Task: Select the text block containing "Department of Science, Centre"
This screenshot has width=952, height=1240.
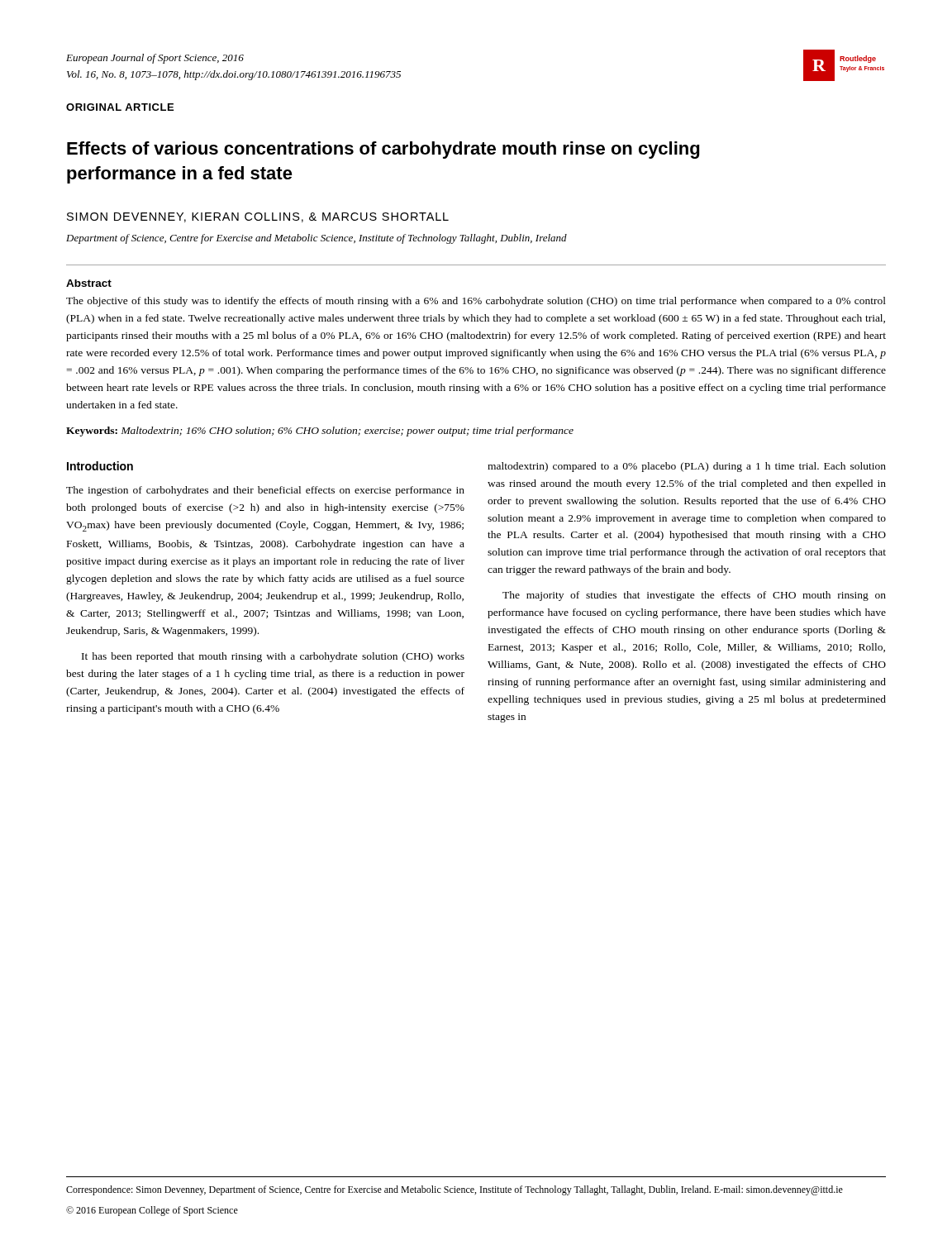Action: tap(476, 238)
